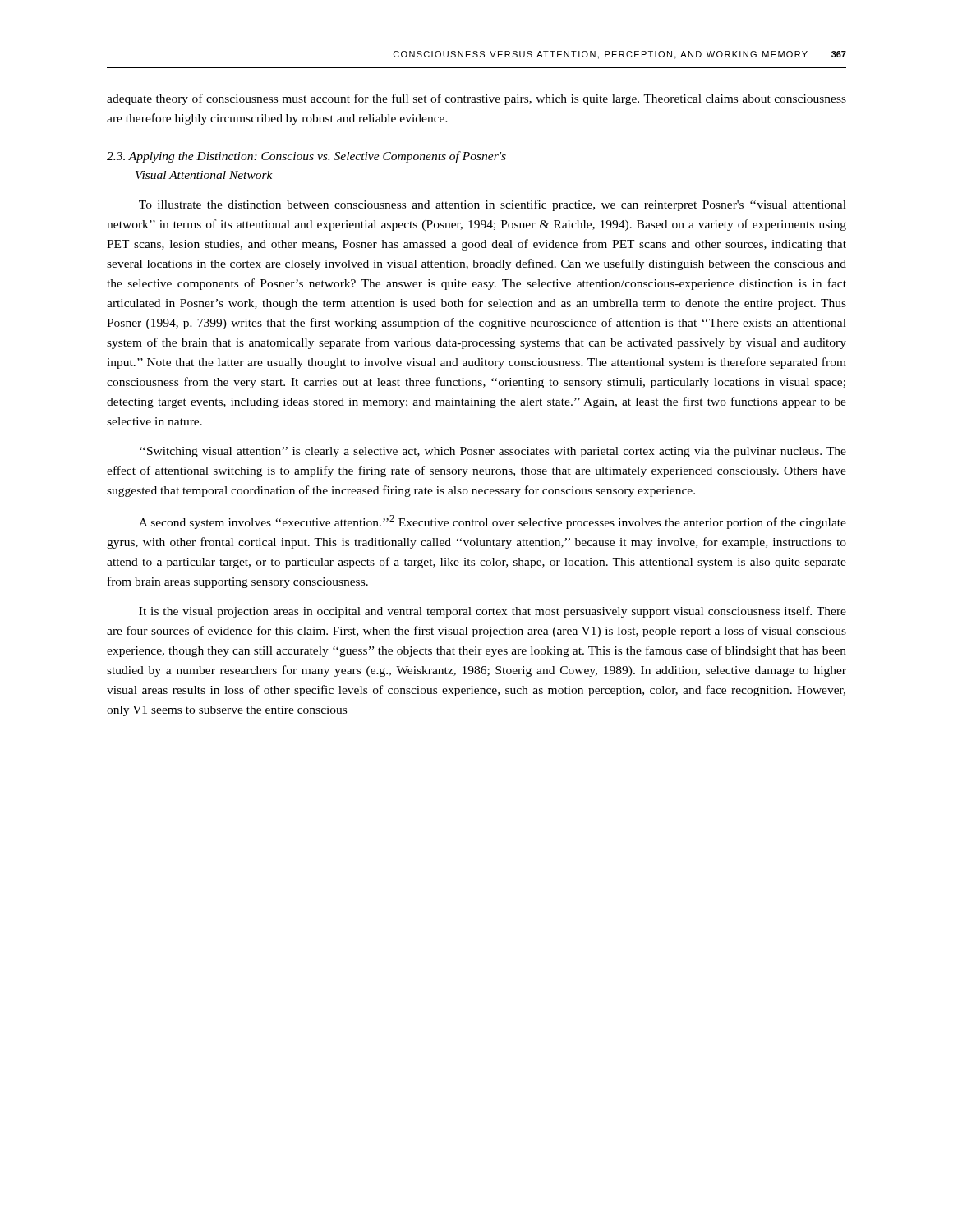Navigate to the region starting "adequate theory of consciousness"
This screenshot has width=953, height=1232.
(476, 108)
